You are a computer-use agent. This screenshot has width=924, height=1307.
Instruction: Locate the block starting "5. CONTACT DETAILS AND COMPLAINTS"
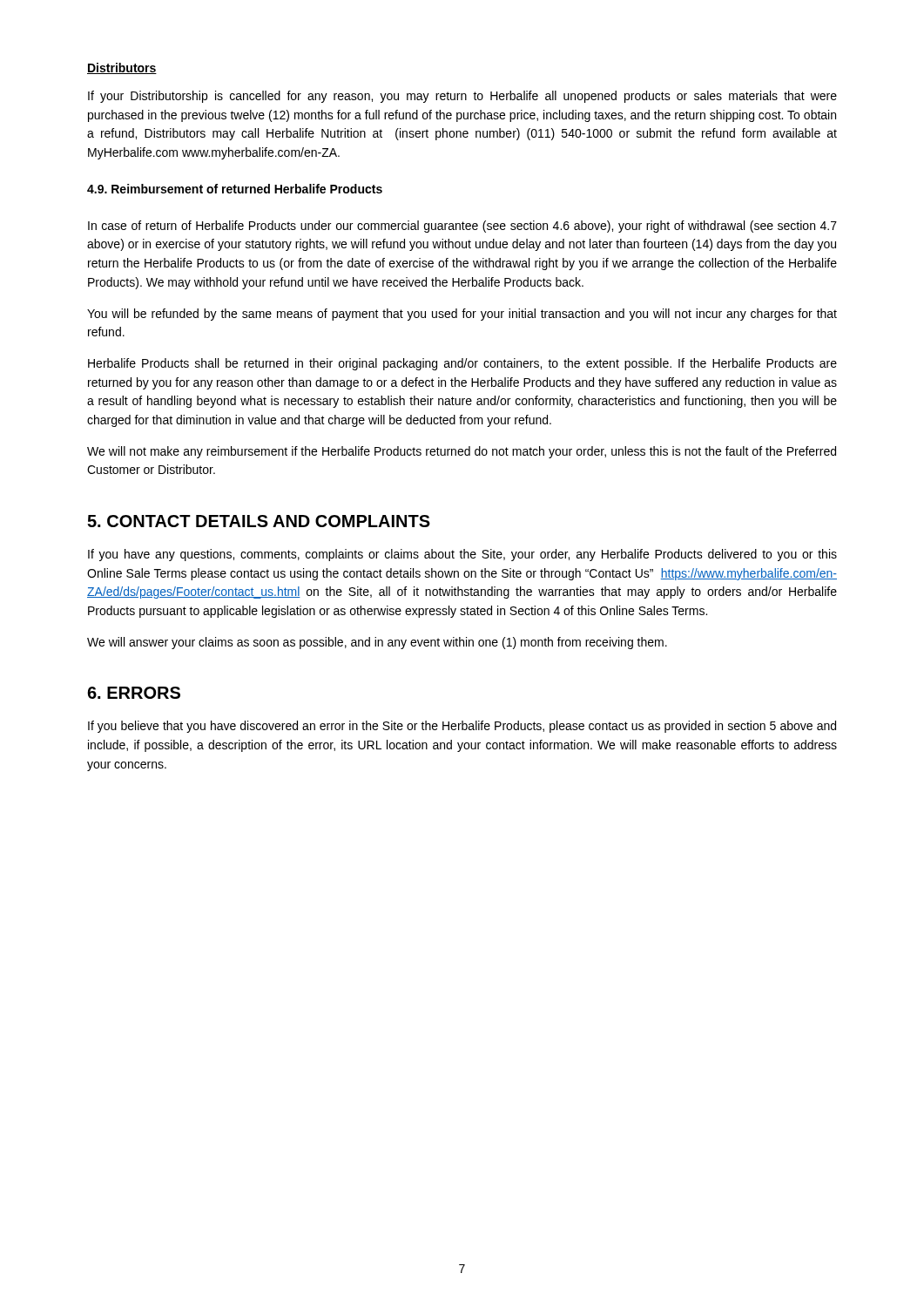click(x=259, y=521)
